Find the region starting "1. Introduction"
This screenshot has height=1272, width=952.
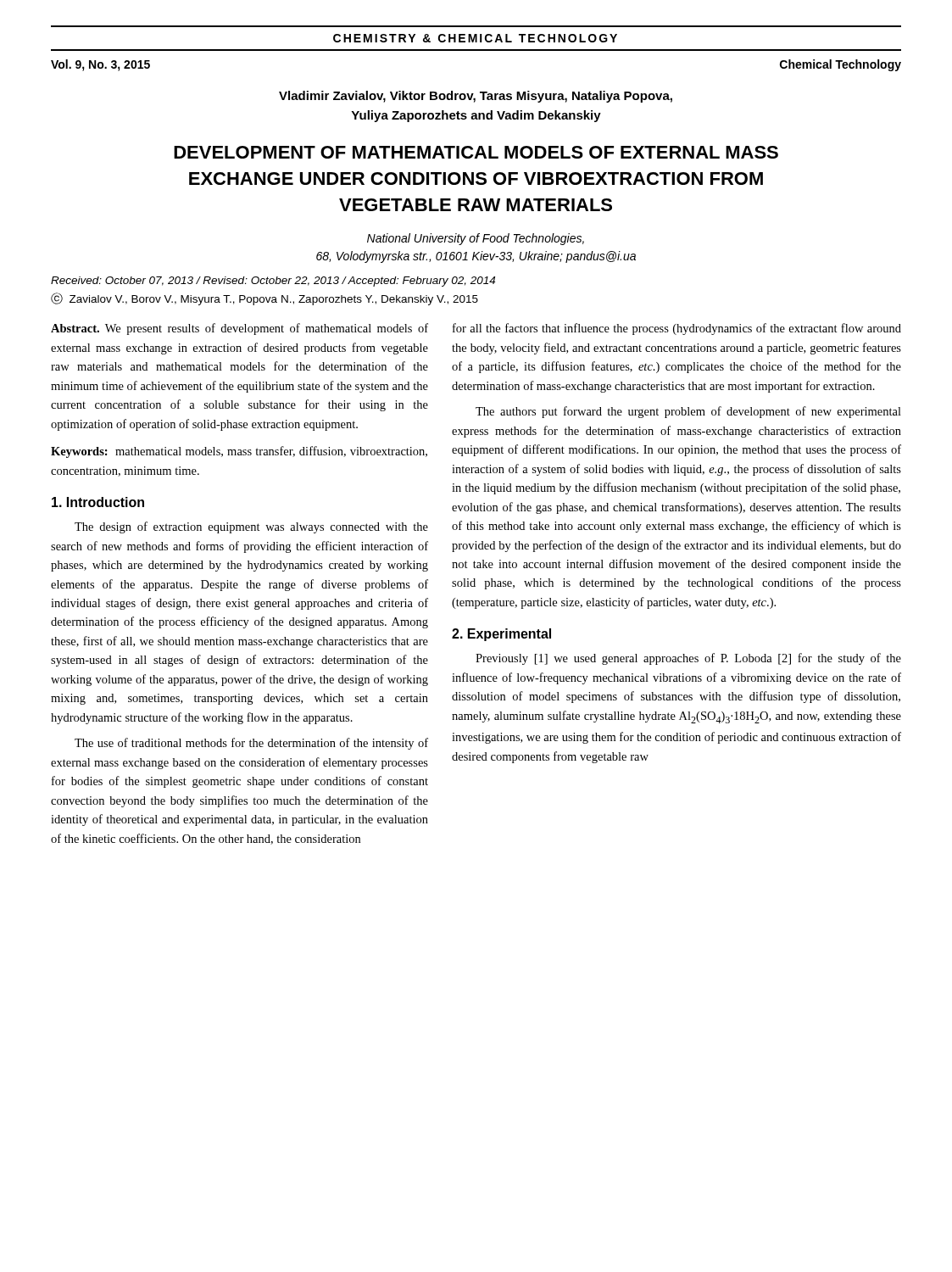coord(98,503)
